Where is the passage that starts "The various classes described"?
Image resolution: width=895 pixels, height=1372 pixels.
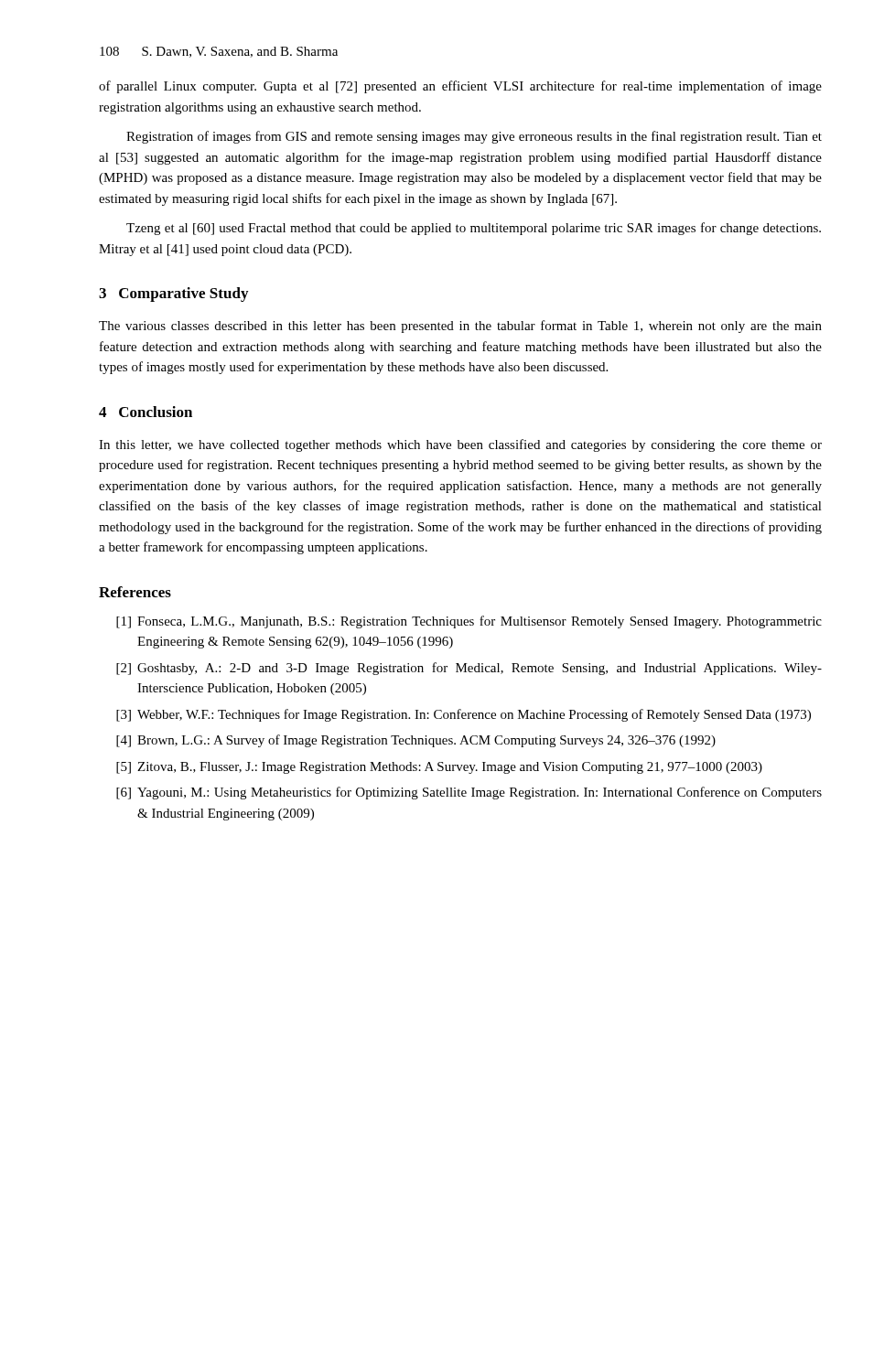point(460,346)
